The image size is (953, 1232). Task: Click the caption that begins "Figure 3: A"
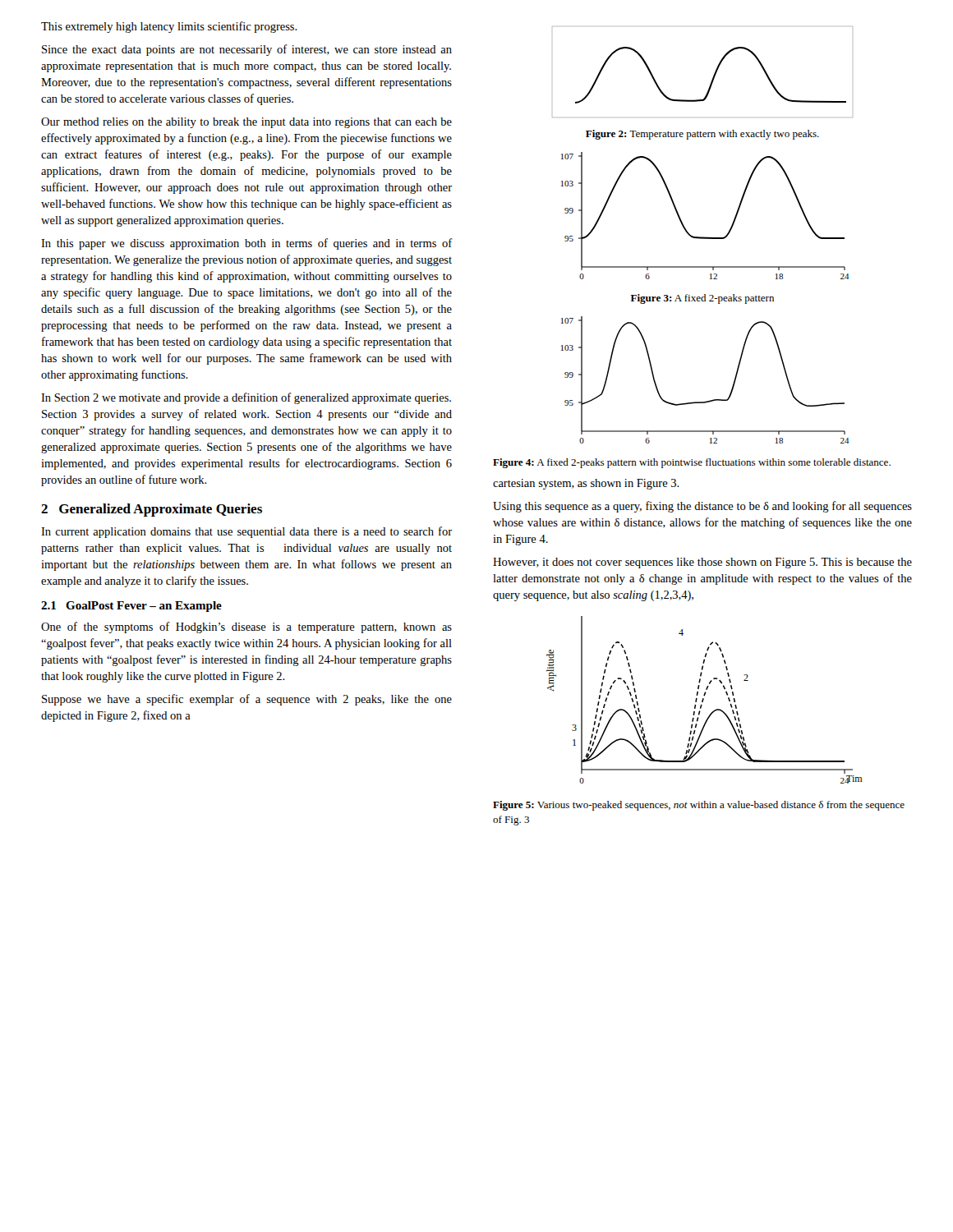pos(702,298)
